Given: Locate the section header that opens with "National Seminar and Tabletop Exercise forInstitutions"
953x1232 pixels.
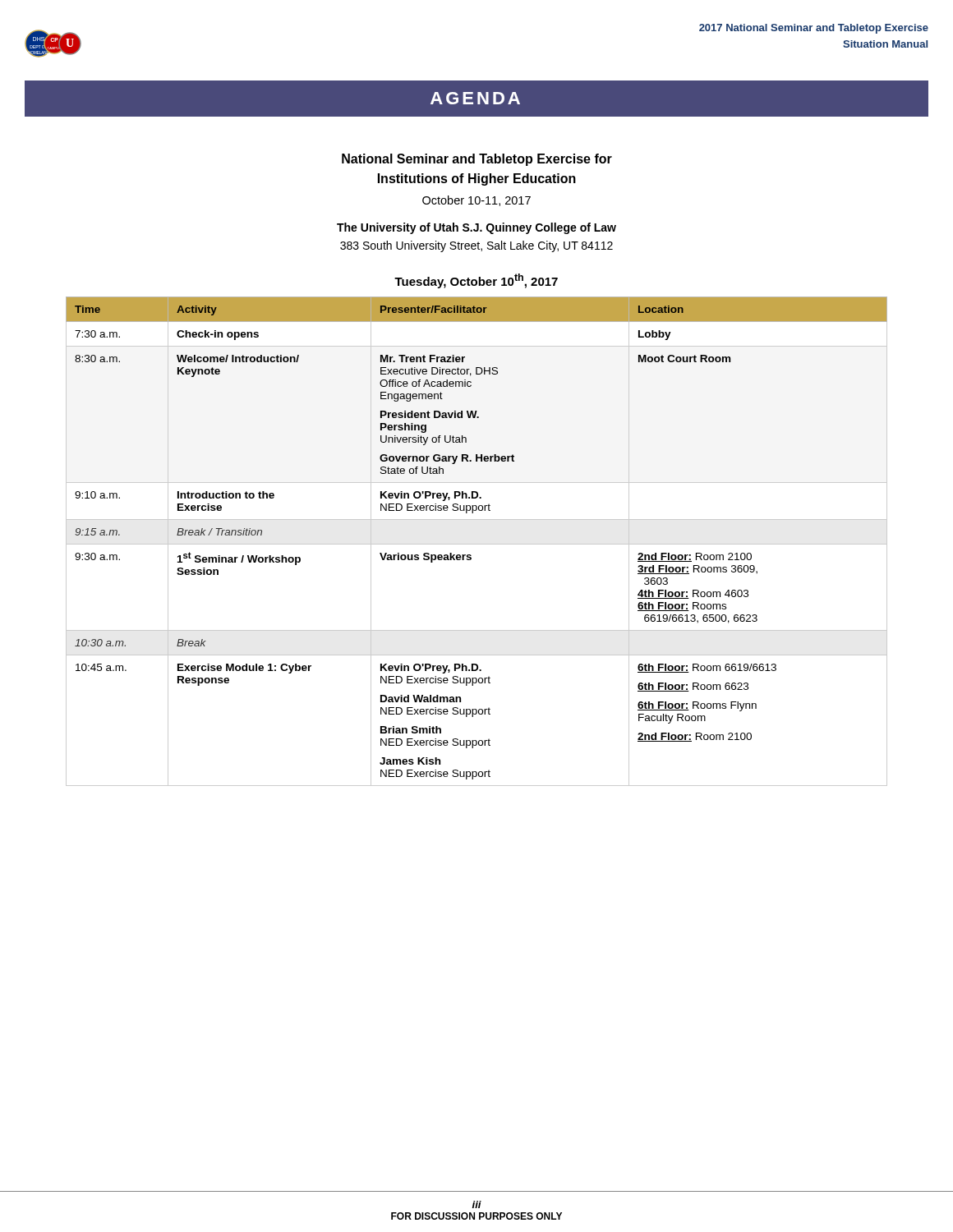Looking at the screenshot, I should [476, 169].
